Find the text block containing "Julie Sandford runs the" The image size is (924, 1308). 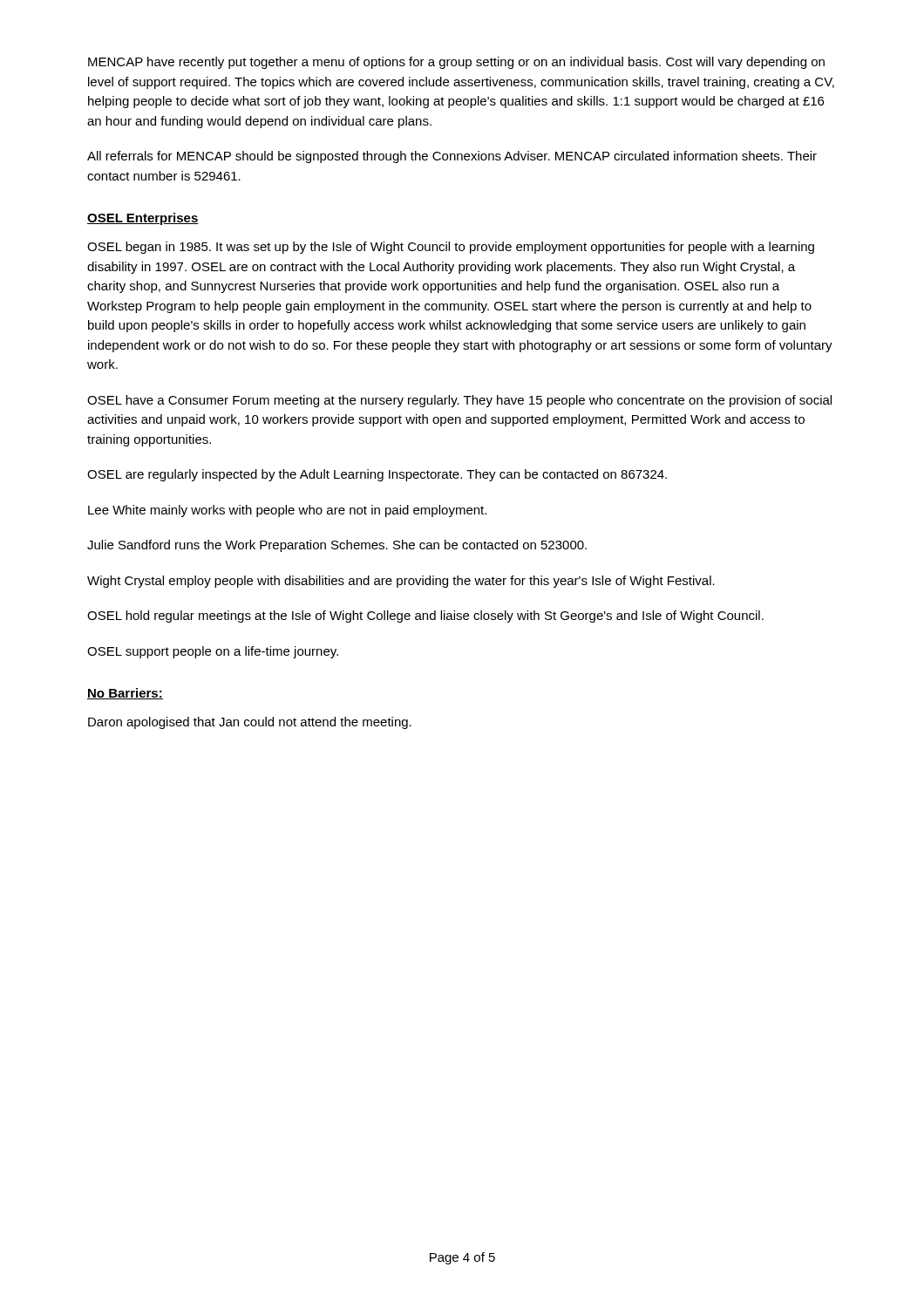coord(337,545)
